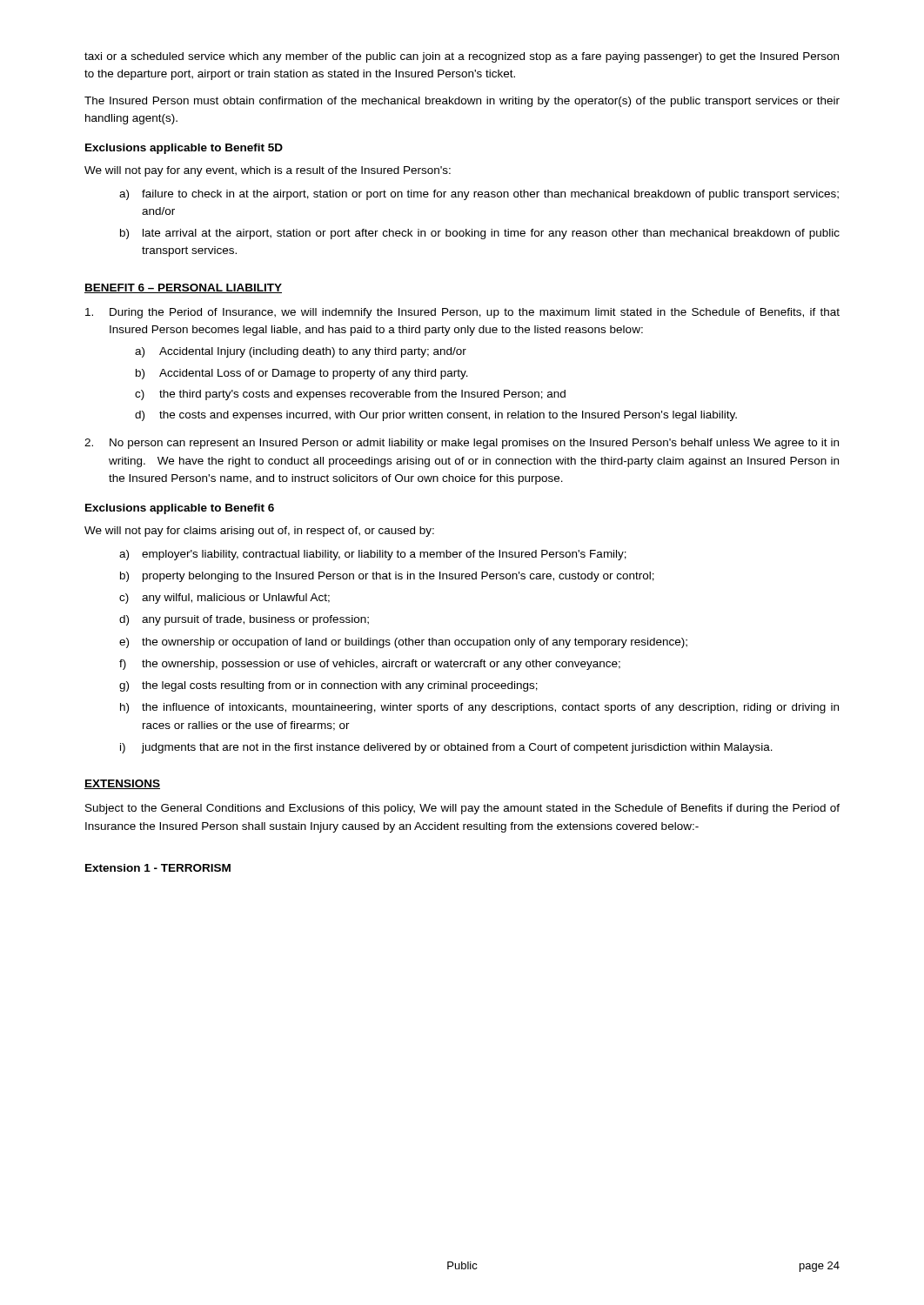Click the passage that begins "c) any wilful,"
Viewport: 924px width, 1305px height.
pos(224,599)
